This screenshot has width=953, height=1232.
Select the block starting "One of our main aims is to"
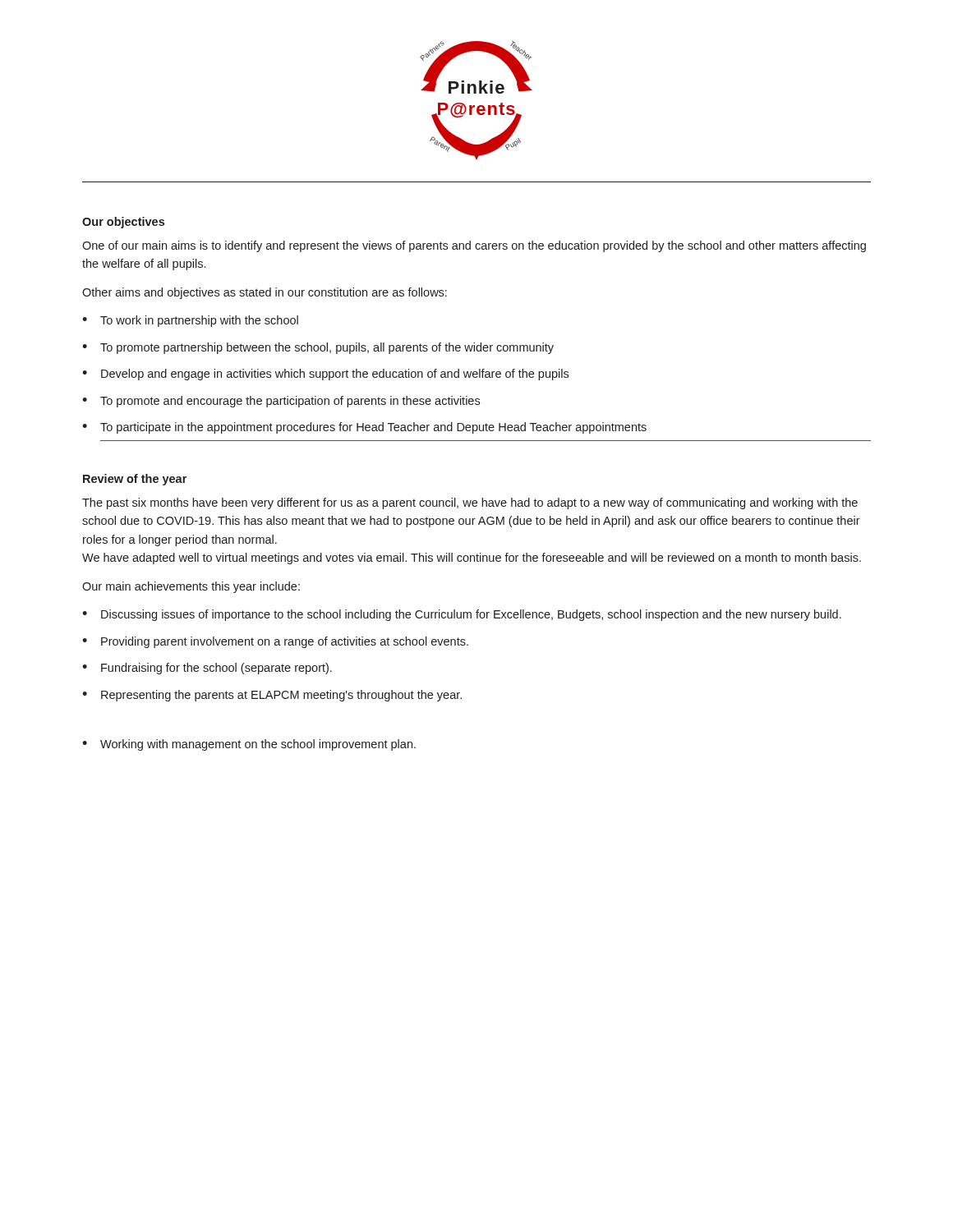(474, 255)
